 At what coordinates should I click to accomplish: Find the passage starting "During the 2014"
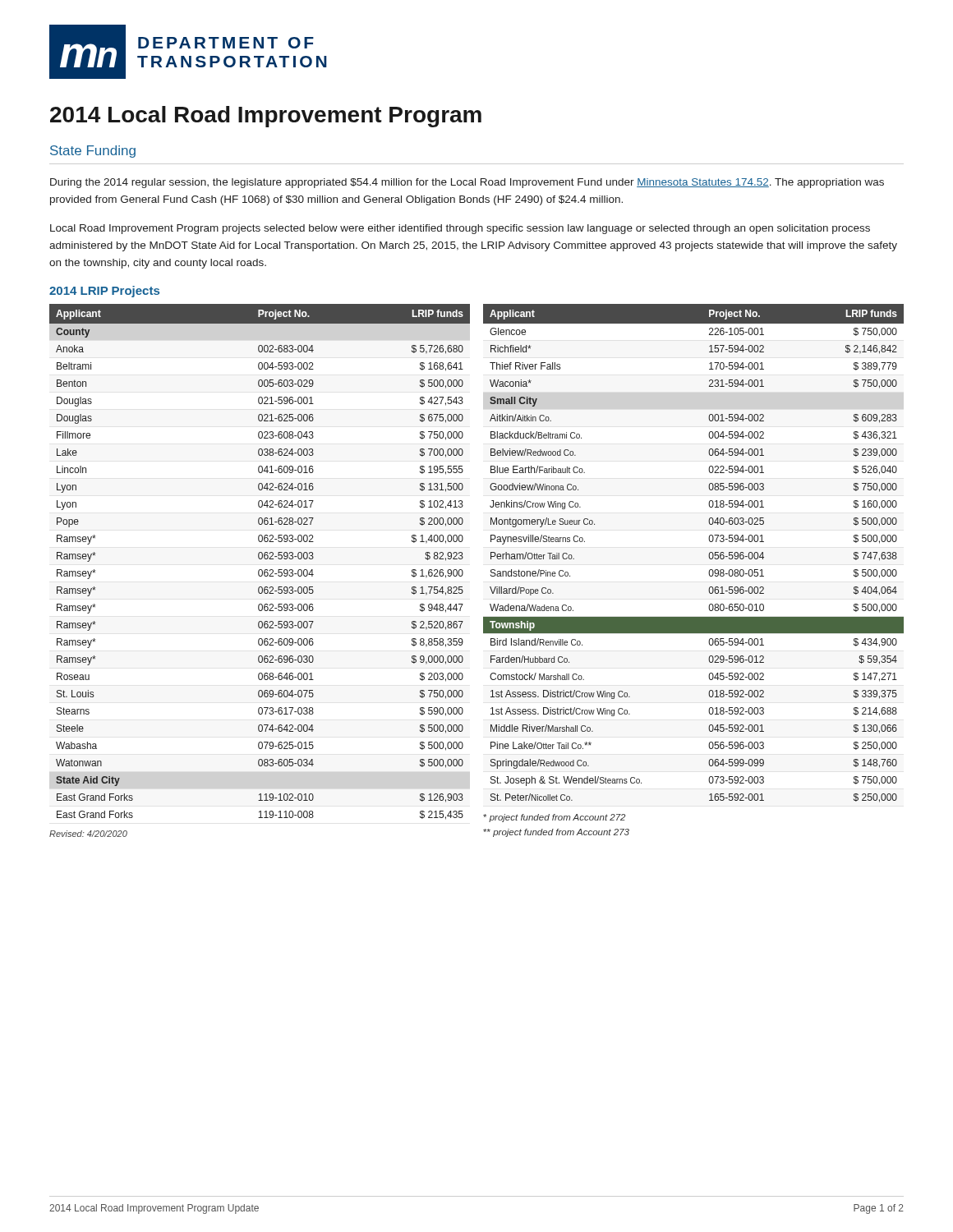tap(467, 191)
